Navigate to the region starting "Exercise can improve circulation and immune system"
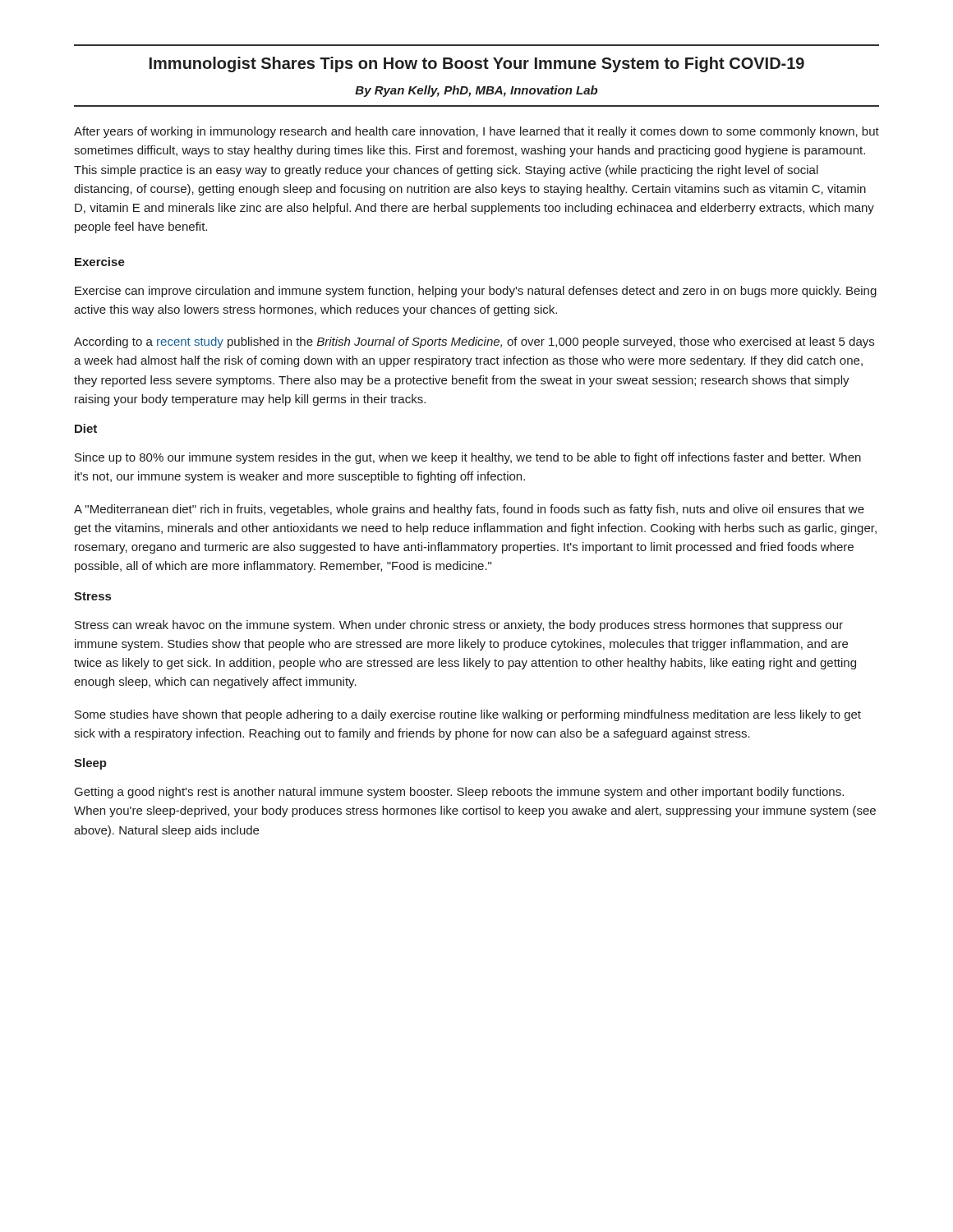Screen dimensions: 1232x953 click(476, 300)
